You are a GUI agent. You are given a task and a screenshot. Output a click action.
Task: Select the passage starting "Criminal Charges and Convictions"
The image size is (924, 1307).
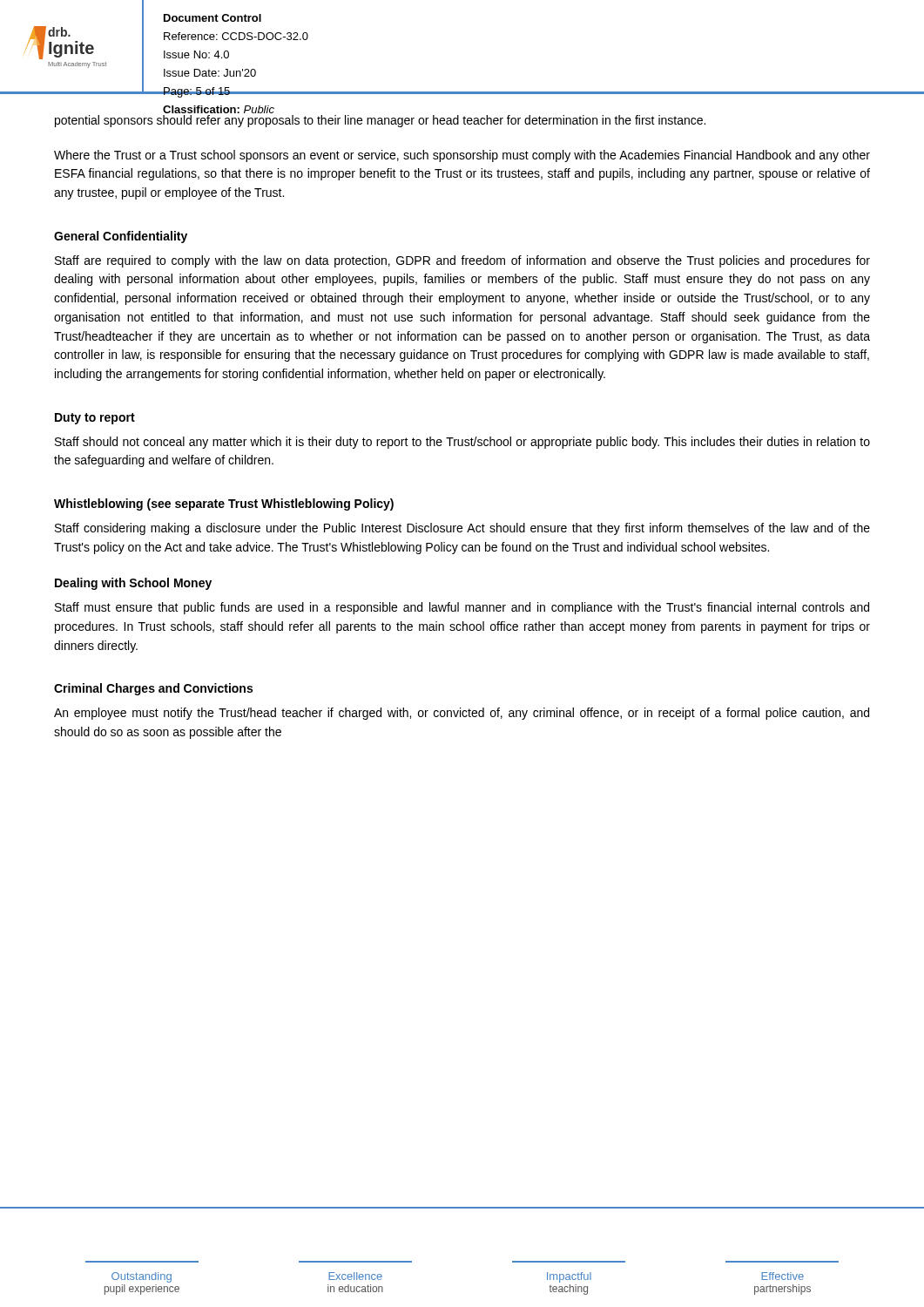pos(154,689)
